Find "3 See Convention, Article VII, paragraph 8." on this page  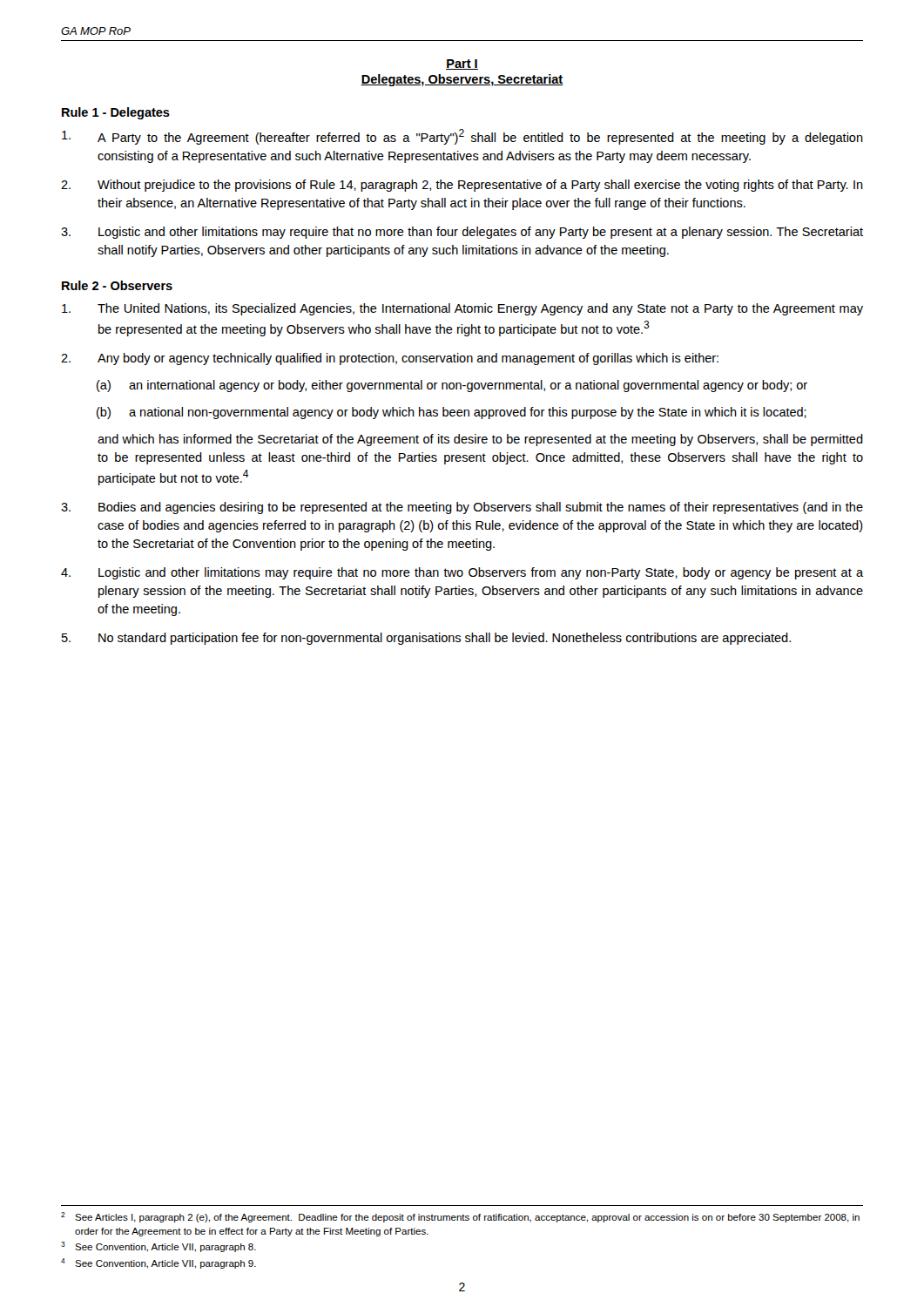pyautogui.click(x=158, y=1247)
